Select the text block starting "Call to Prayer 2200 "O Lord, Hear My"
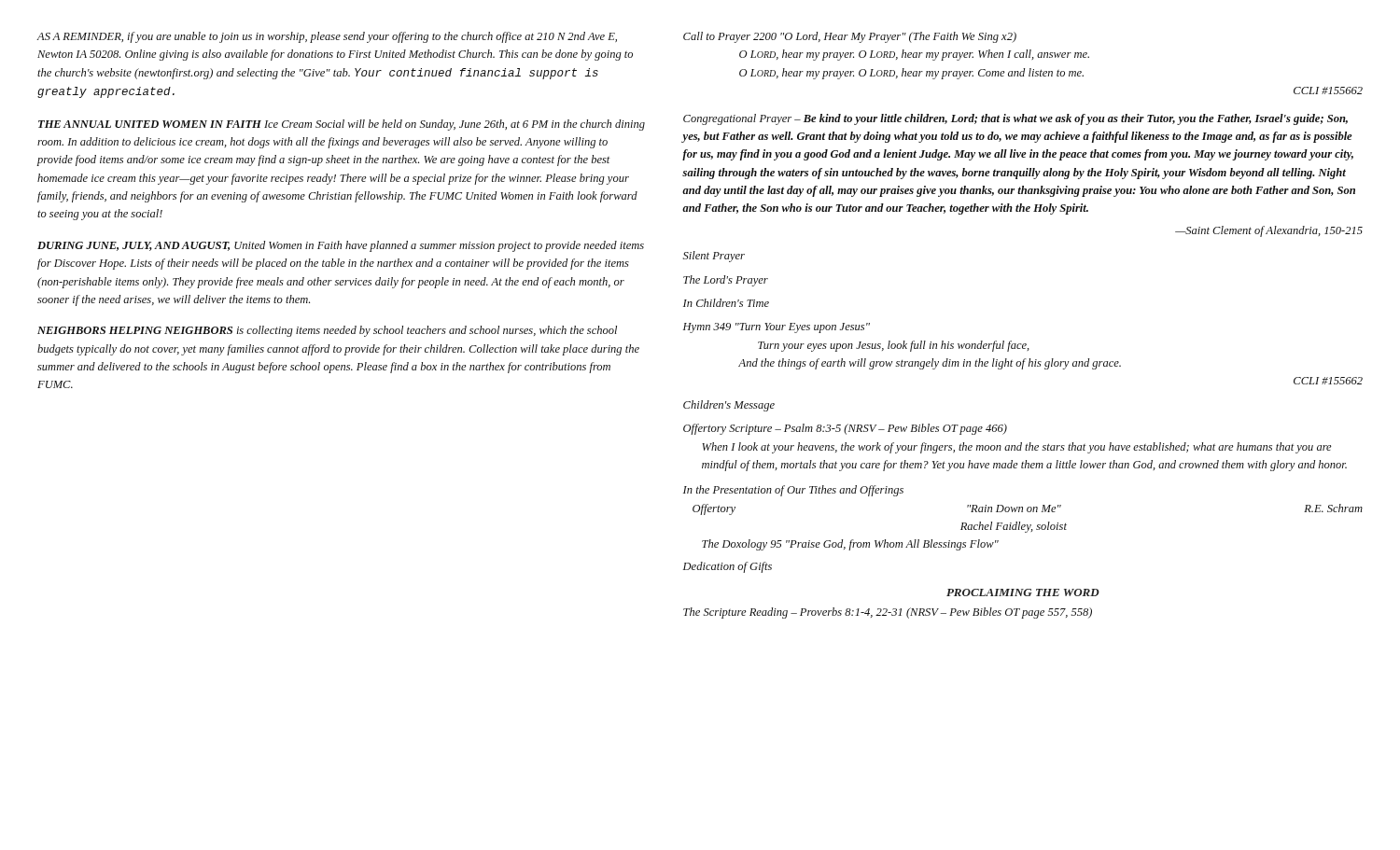Image resolution: width=1400 pixels, height=850 pixels. [x=1023, y=65]
